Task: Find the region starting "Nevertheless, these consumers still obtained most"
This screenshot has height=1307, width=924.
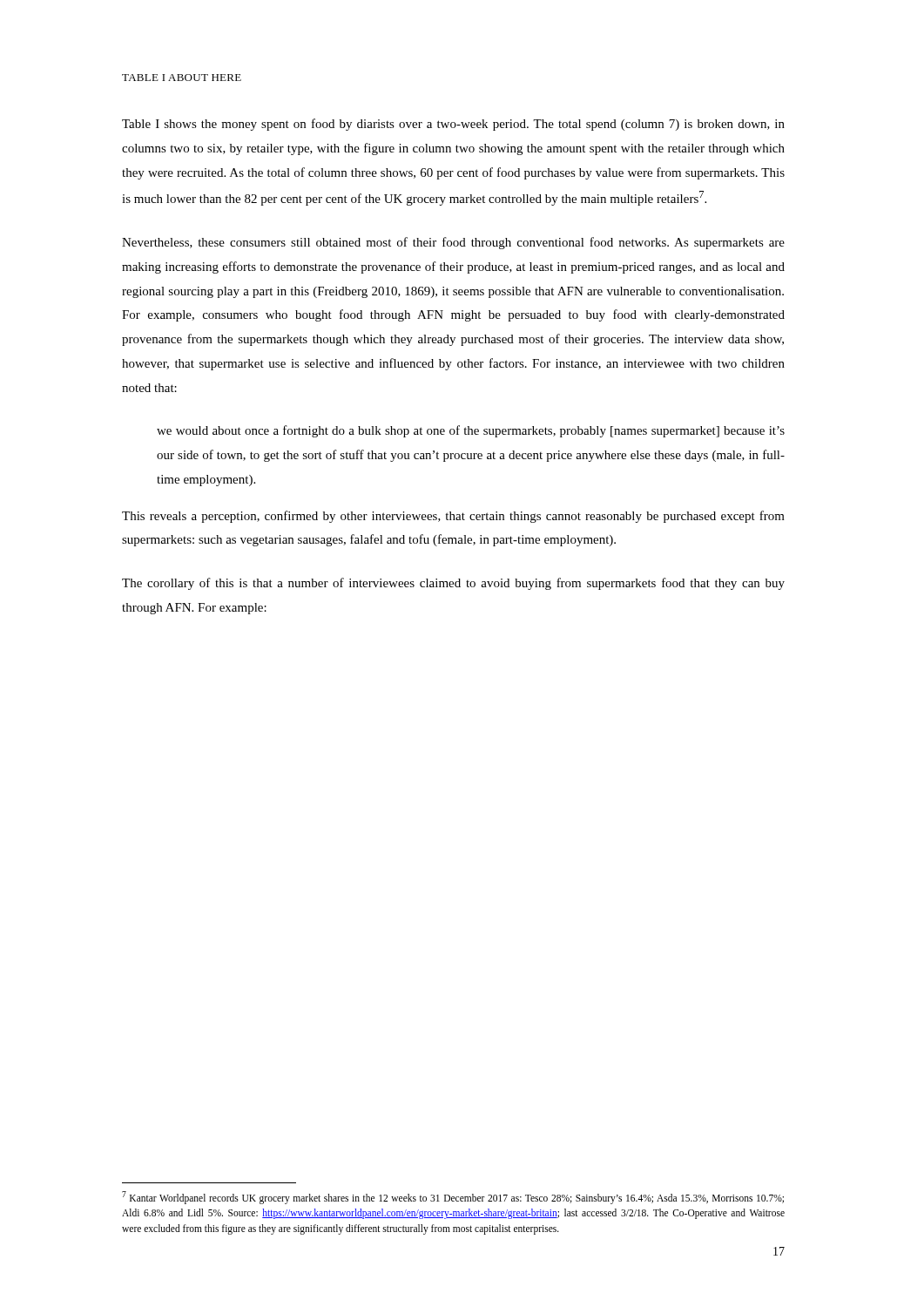Action: [x=453, y=315]
